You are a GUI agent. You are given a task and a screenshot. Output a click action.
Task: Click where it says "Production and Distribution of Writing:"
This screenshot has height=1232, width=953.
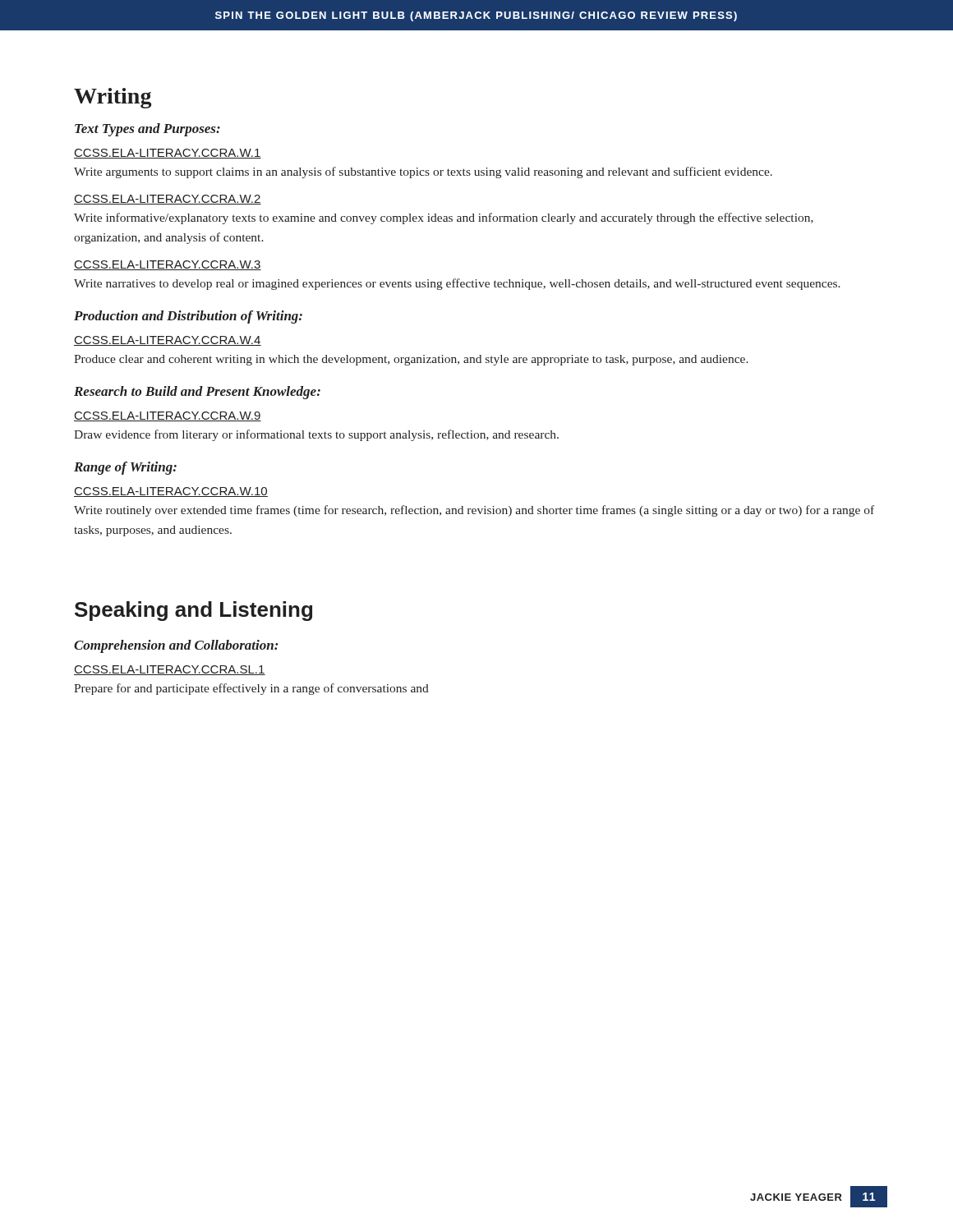pyautogui.click(x=189, y=316)
